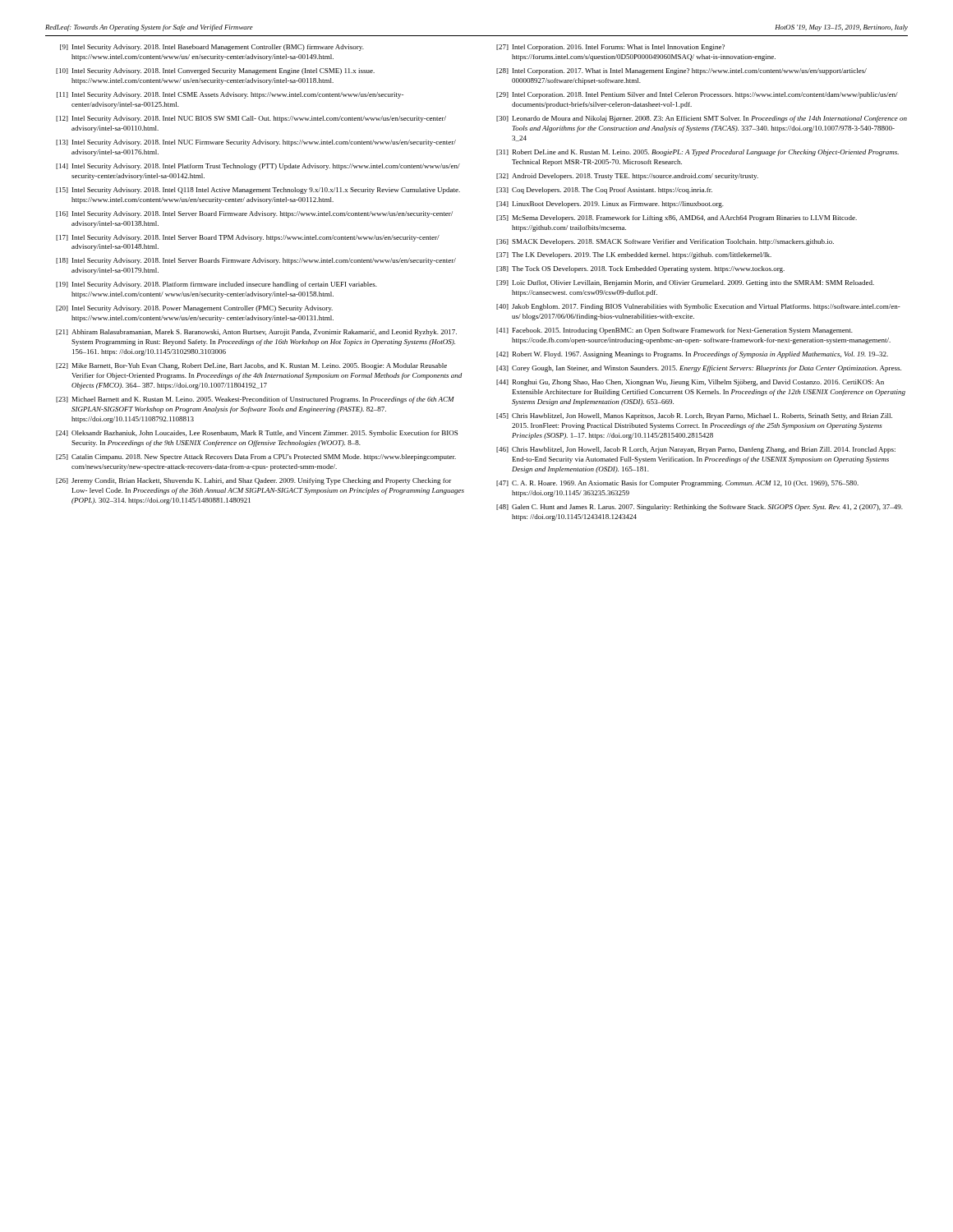
Task: Locate the list item that reads "[27] Intel Corporation."
Action: [697, 53]
